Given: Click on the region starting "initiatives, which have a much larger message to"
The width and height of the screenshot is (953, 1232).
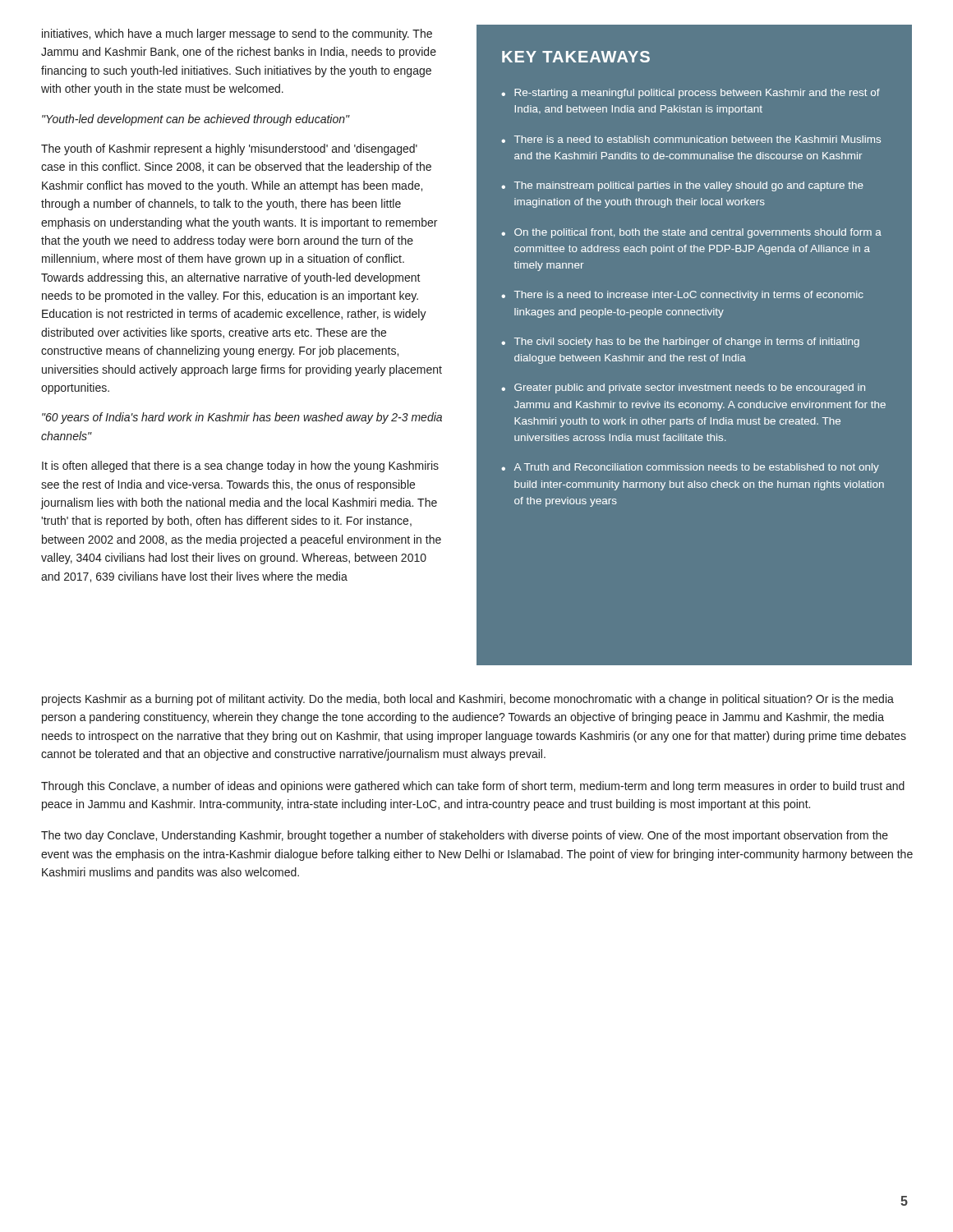Looking at the screenshot, I should 242,61.
